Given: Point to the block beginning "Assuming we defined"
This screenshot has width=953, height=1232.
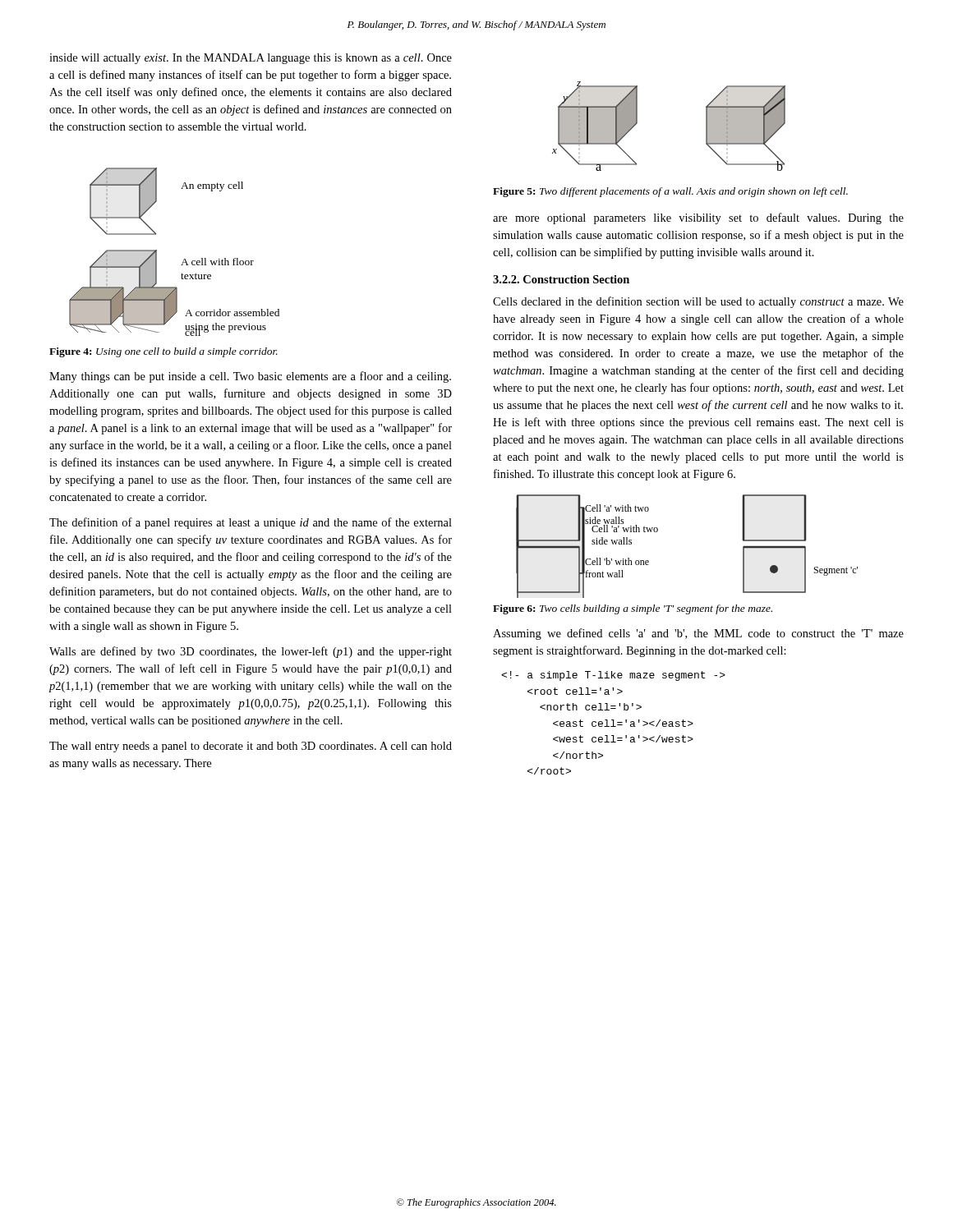Looking at the screenshot, I should tap(698, 642).
